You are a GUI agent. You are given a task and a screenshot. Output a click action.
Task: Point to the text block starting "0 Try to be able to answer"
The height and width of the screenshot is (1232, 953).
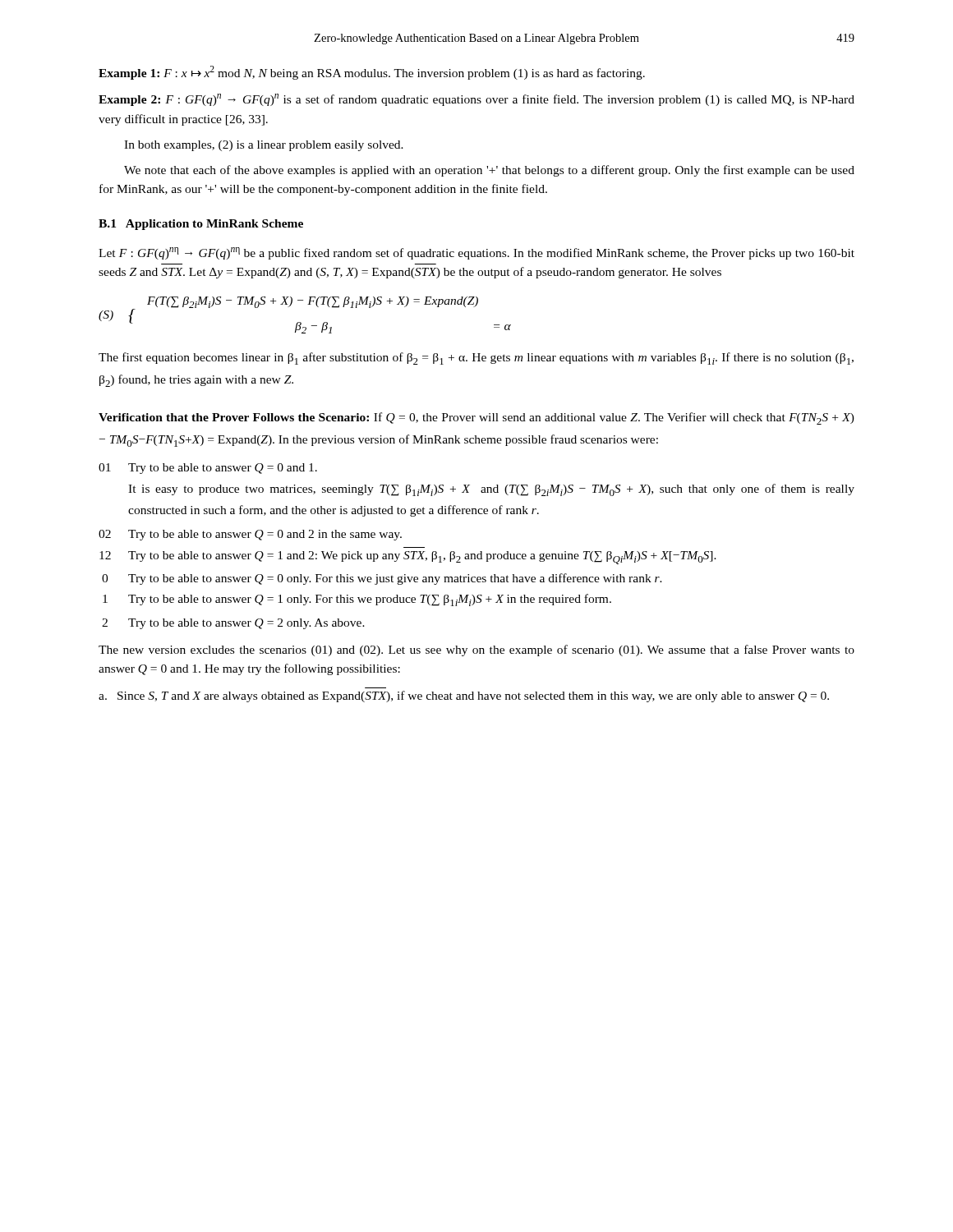tap(476, 578)
